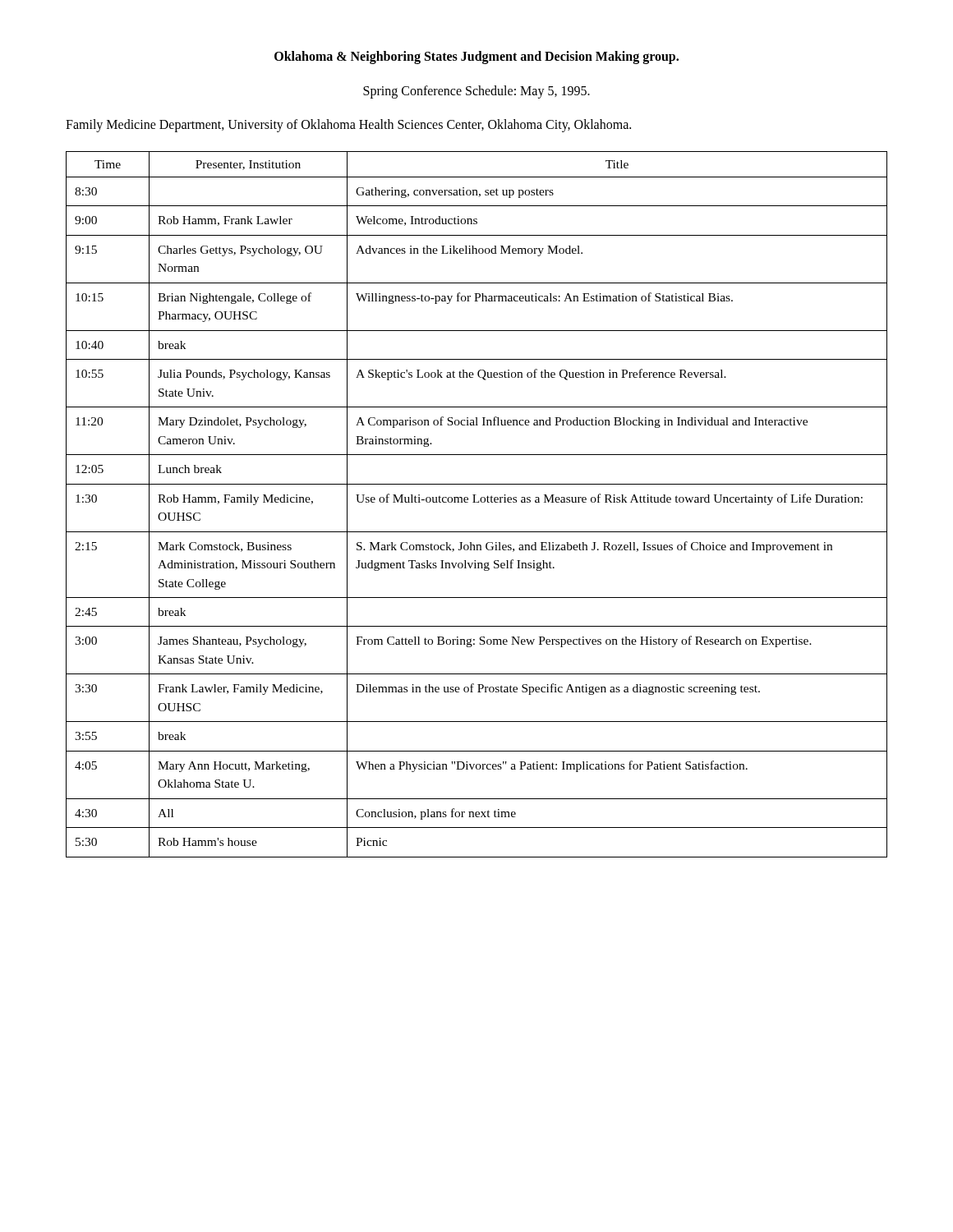Click on the region starting "Spring Conference Schedule: May"
Image resolution: width=953 pixels, height=1232 pixels.
476,91
